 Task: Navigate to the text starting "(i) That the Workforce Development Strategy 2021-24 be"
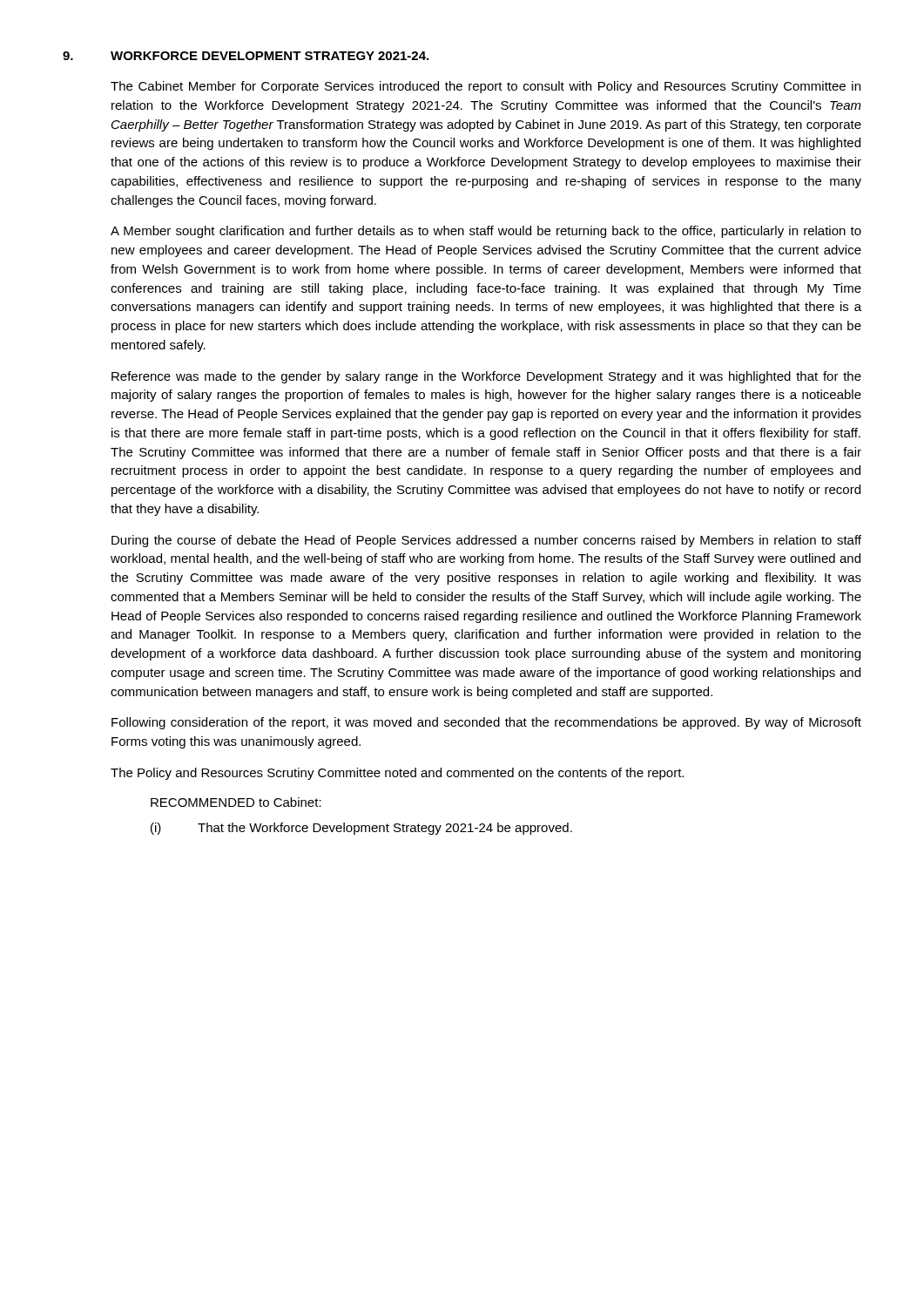(506, 827)
